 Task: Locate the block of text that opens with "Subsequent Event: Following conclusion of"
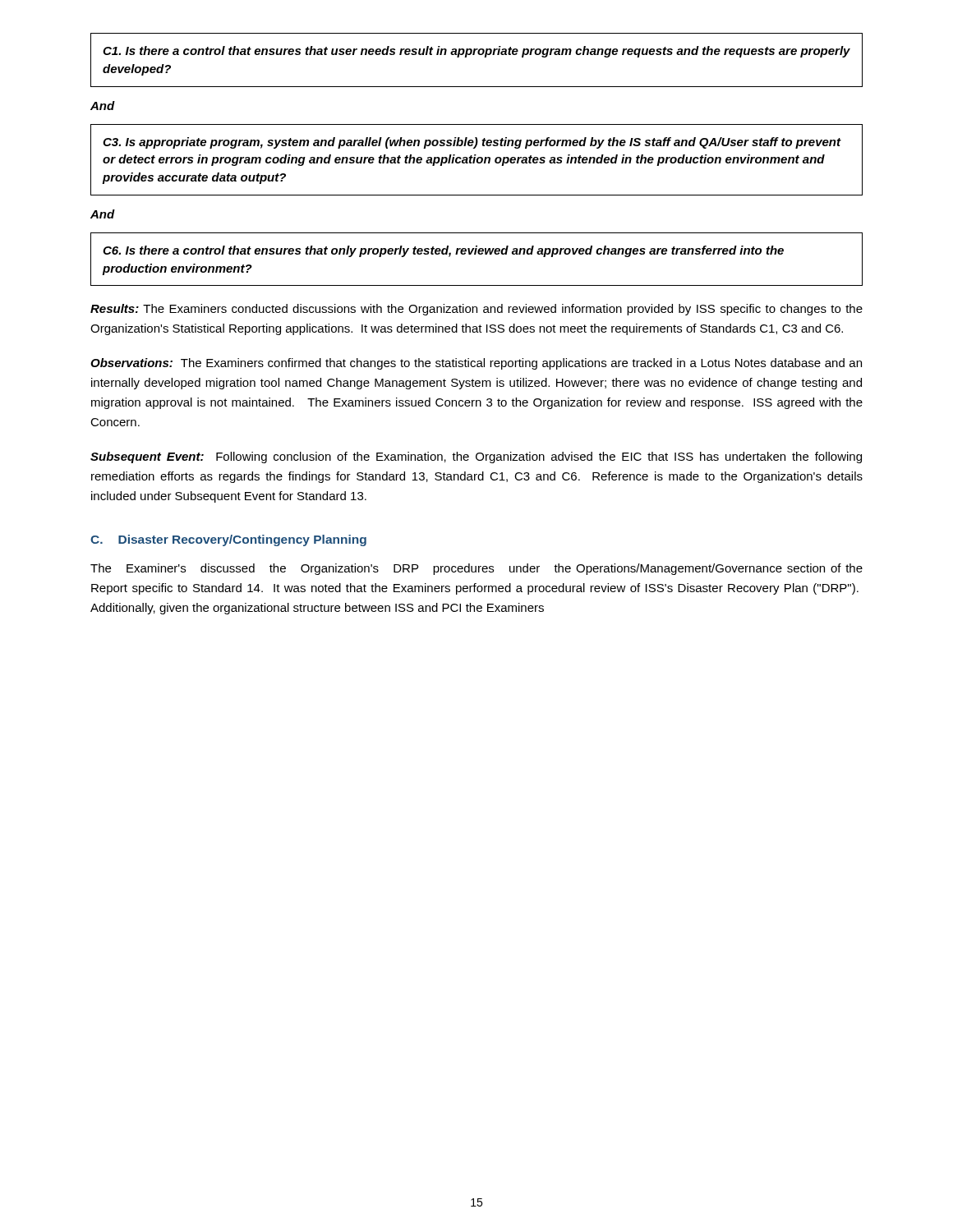click(x=476, y=476)
